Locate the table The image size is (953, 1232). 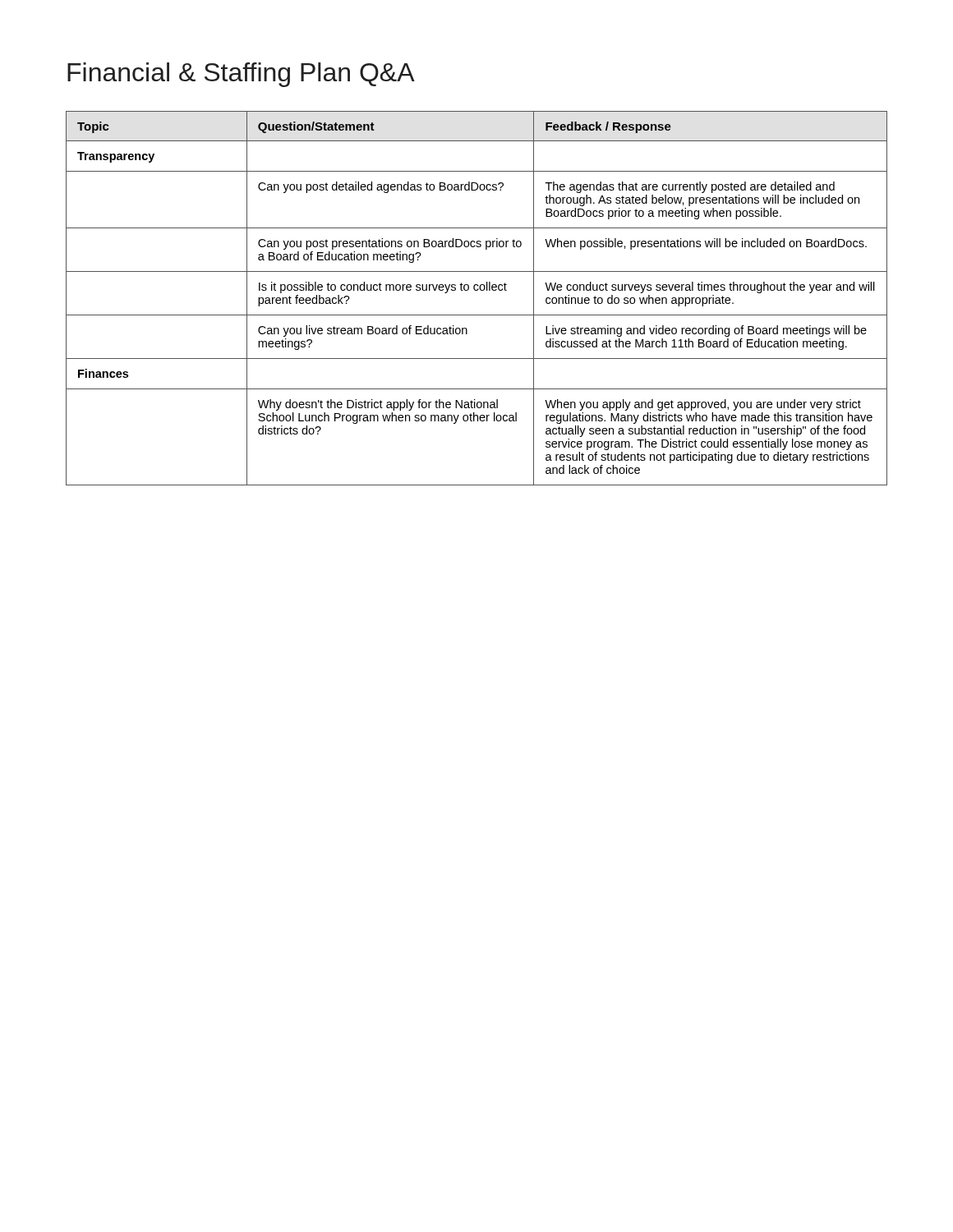tap(476, 298)
